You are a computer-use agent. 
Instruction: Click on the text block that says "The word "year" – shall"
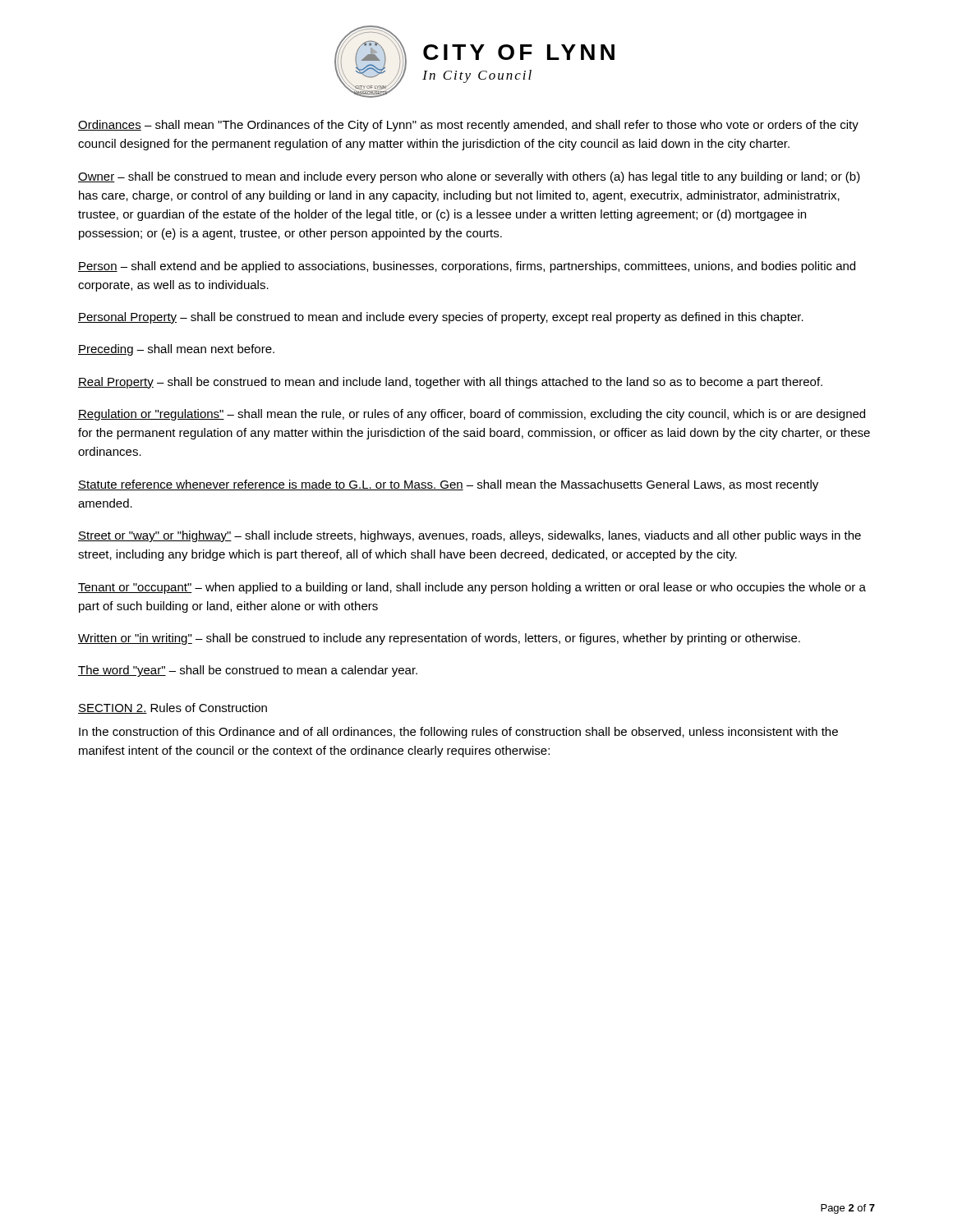click(x=248, y=670)
